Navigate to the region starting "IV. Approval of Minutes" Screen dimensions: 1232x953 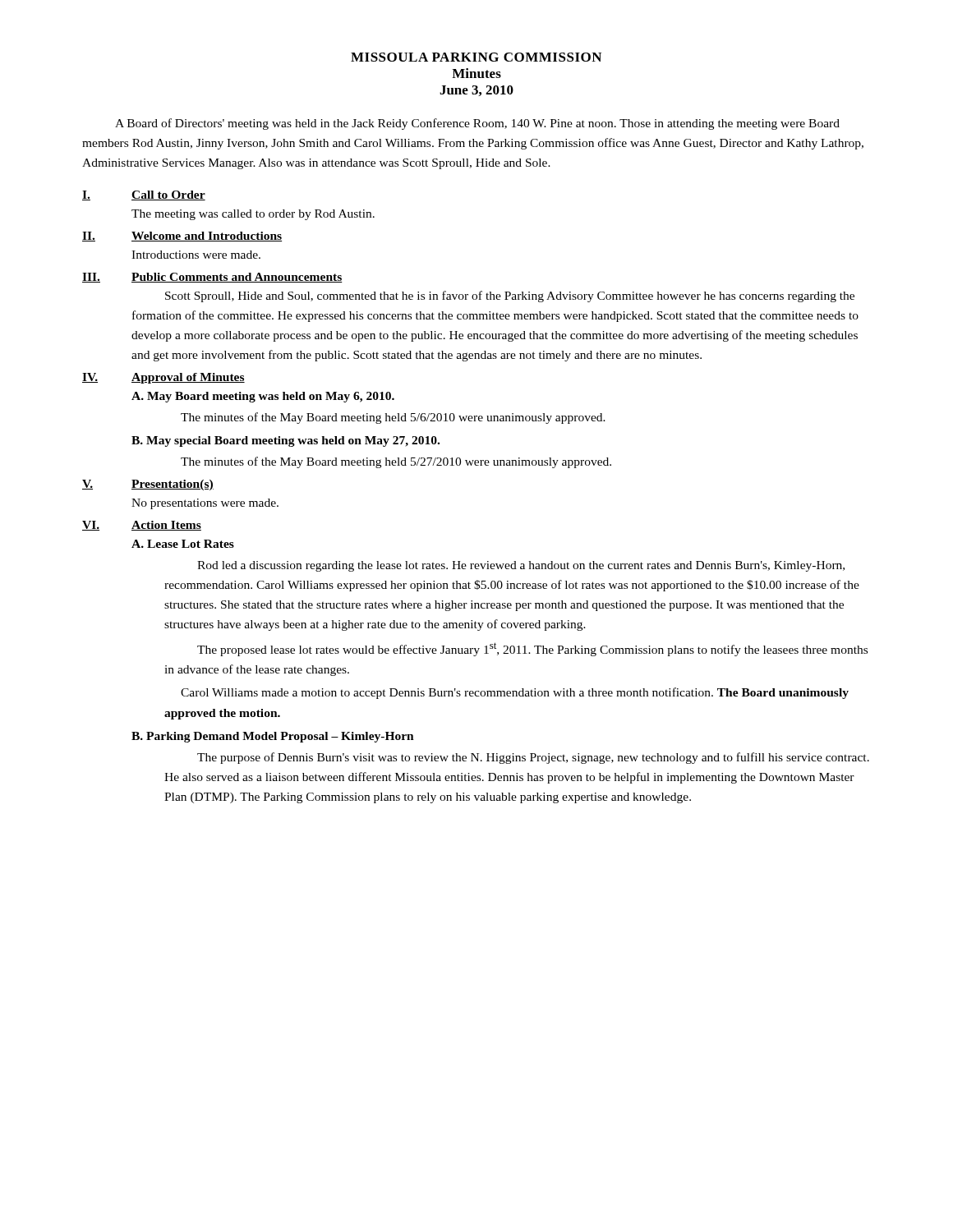click(x=163, y=377)
